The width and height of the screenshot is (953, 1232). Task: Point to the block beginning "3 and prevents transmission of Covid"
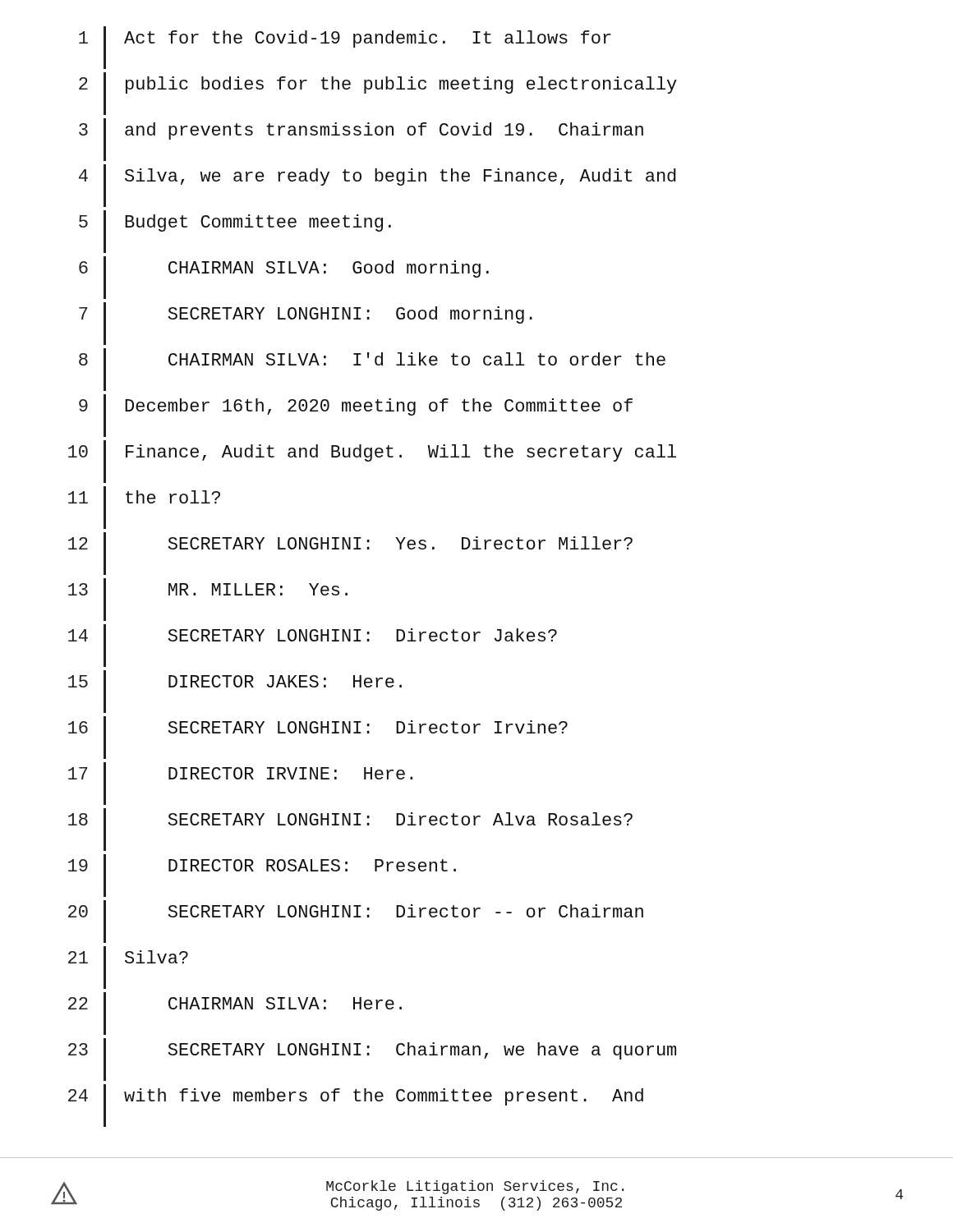coord(476,140)
